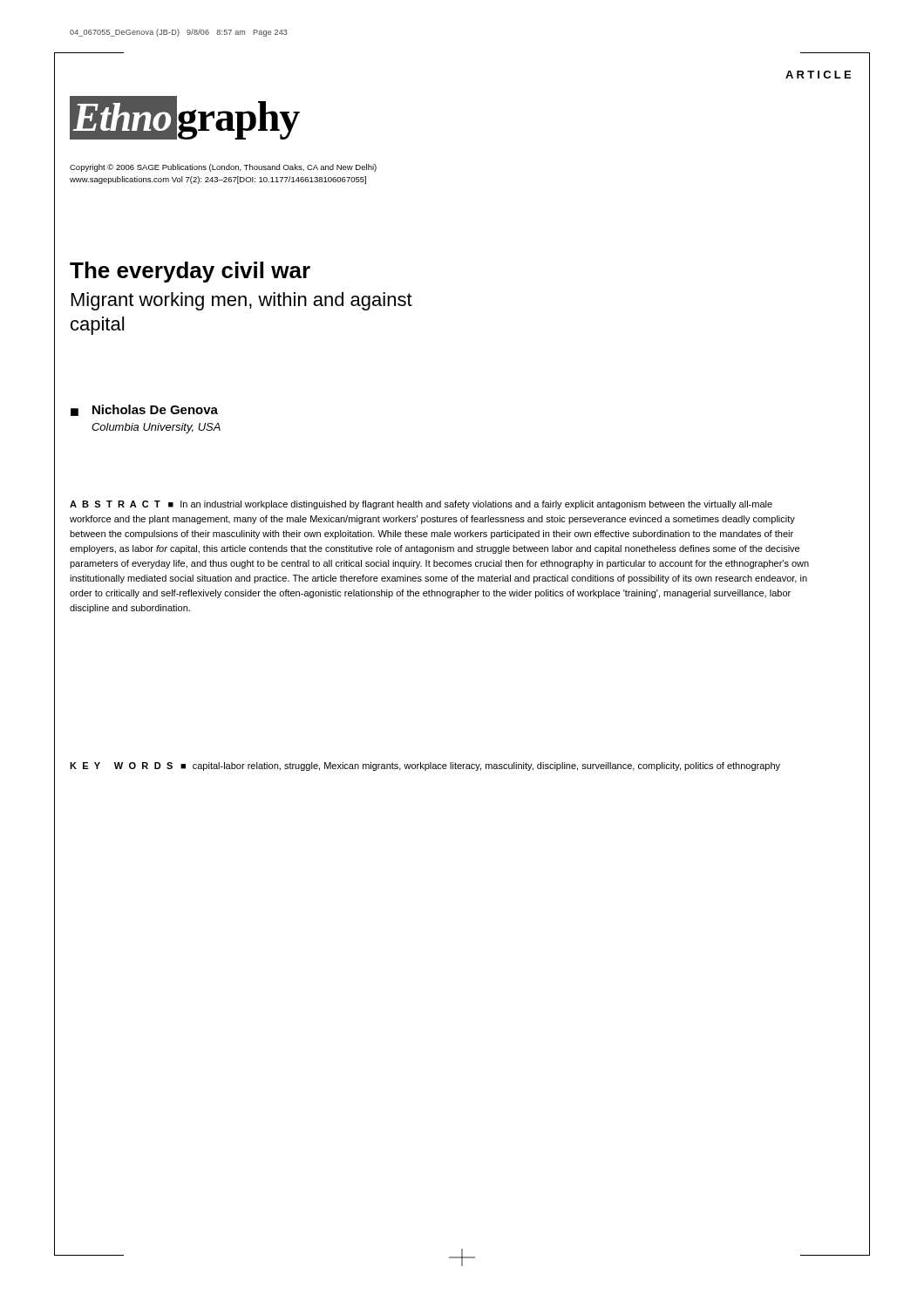924x1308 pixels.
Task: Find the block on this page that starts "A B S T R A C"
Action: click(x=439, y=556)
